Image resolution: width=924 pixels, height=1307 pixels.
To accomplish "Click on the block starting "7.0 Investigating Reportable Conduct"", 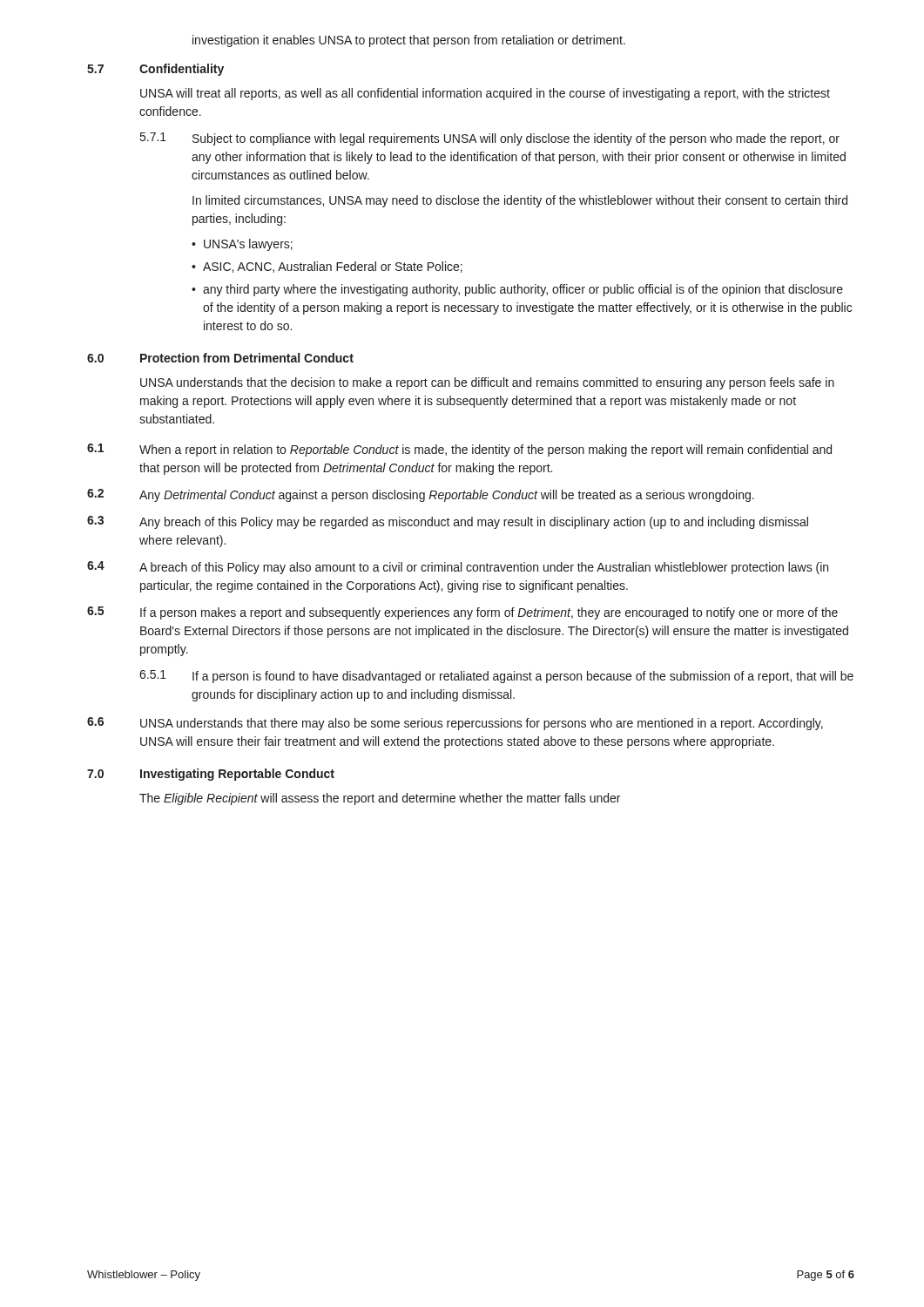I will tap(211, 775).
